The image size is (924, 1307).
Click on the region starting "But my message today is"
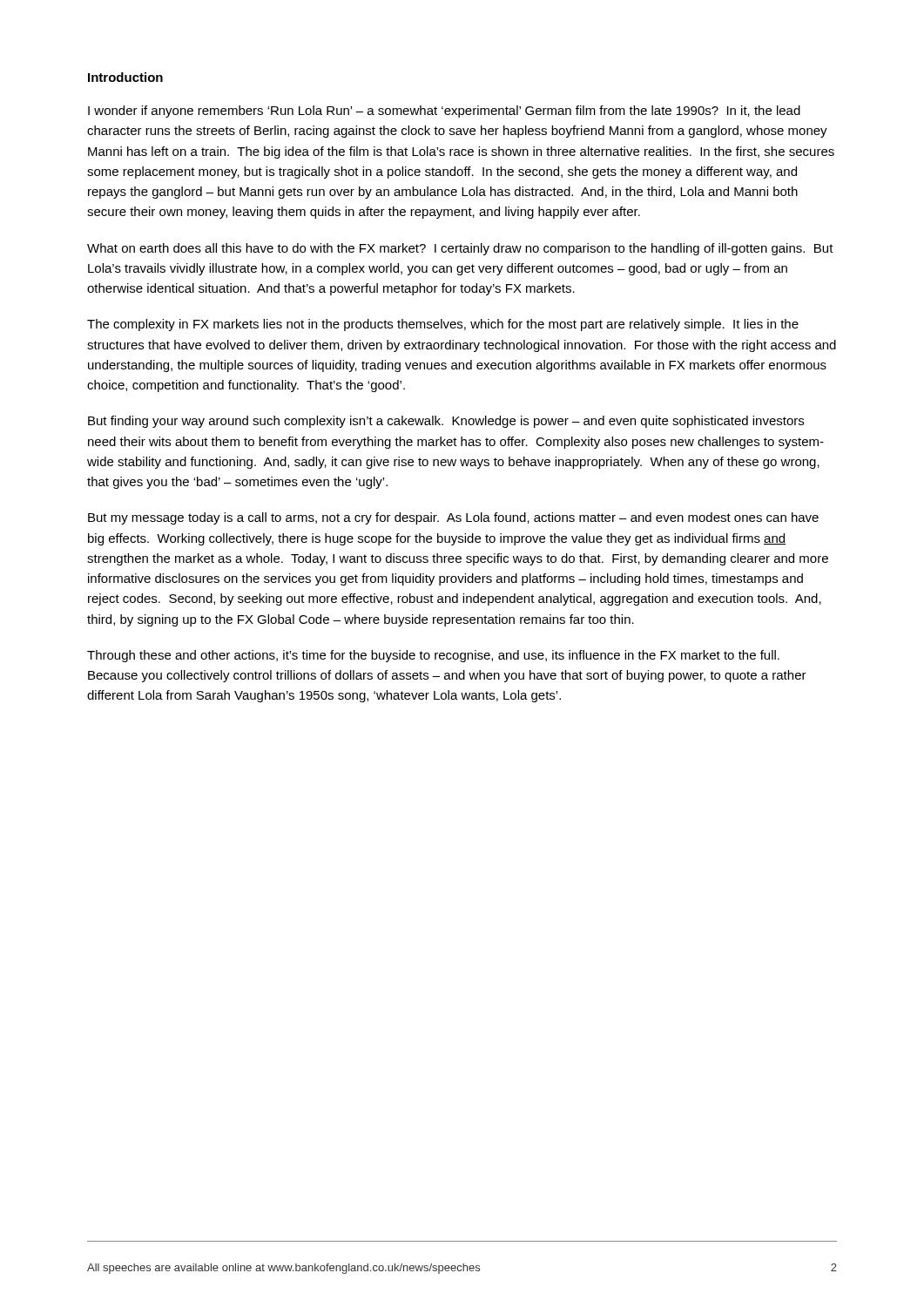click(458, 568)
